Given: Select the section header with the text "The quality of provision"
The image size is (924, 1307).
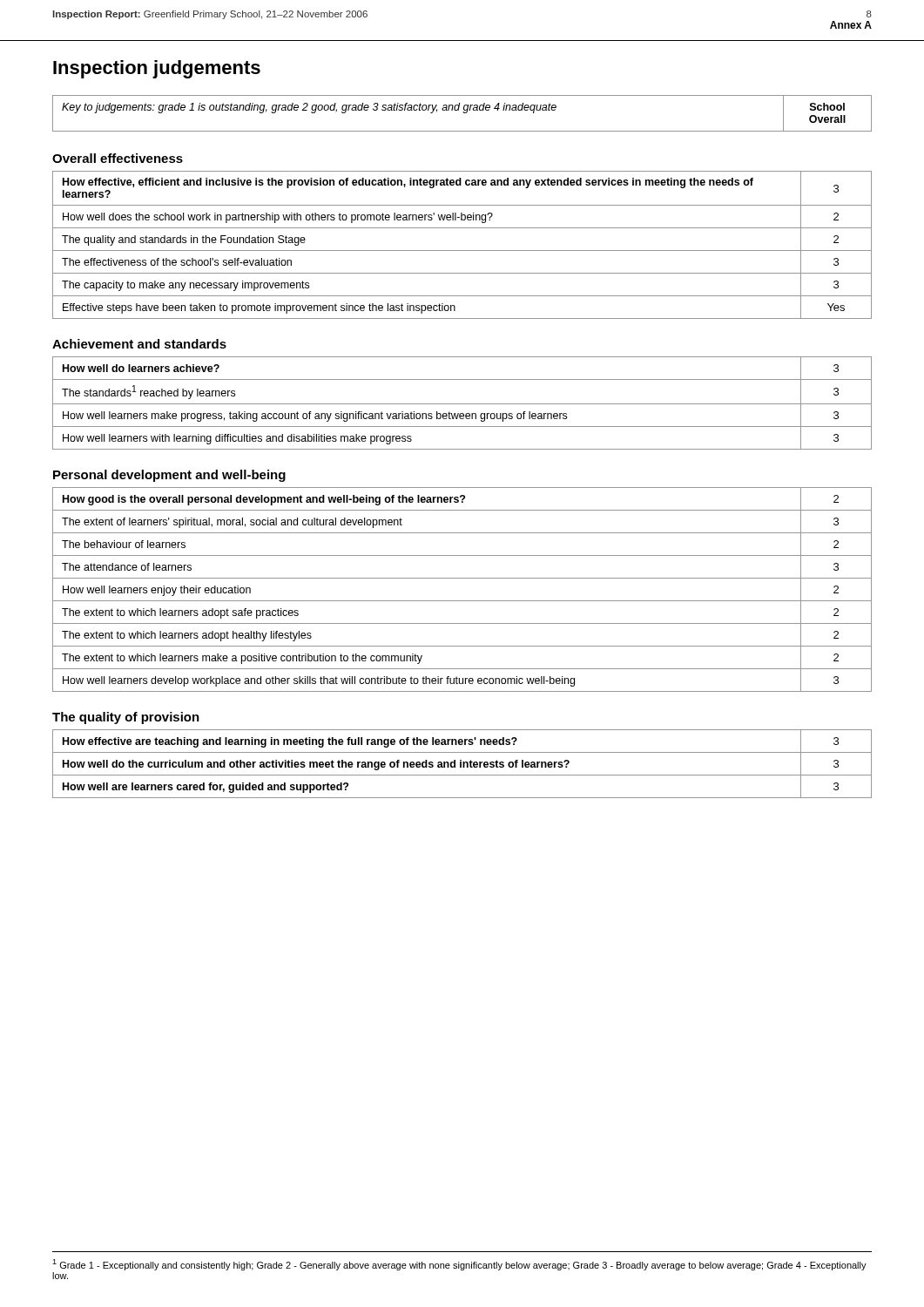Looking at the screenshot, I should tap(126, 718).
